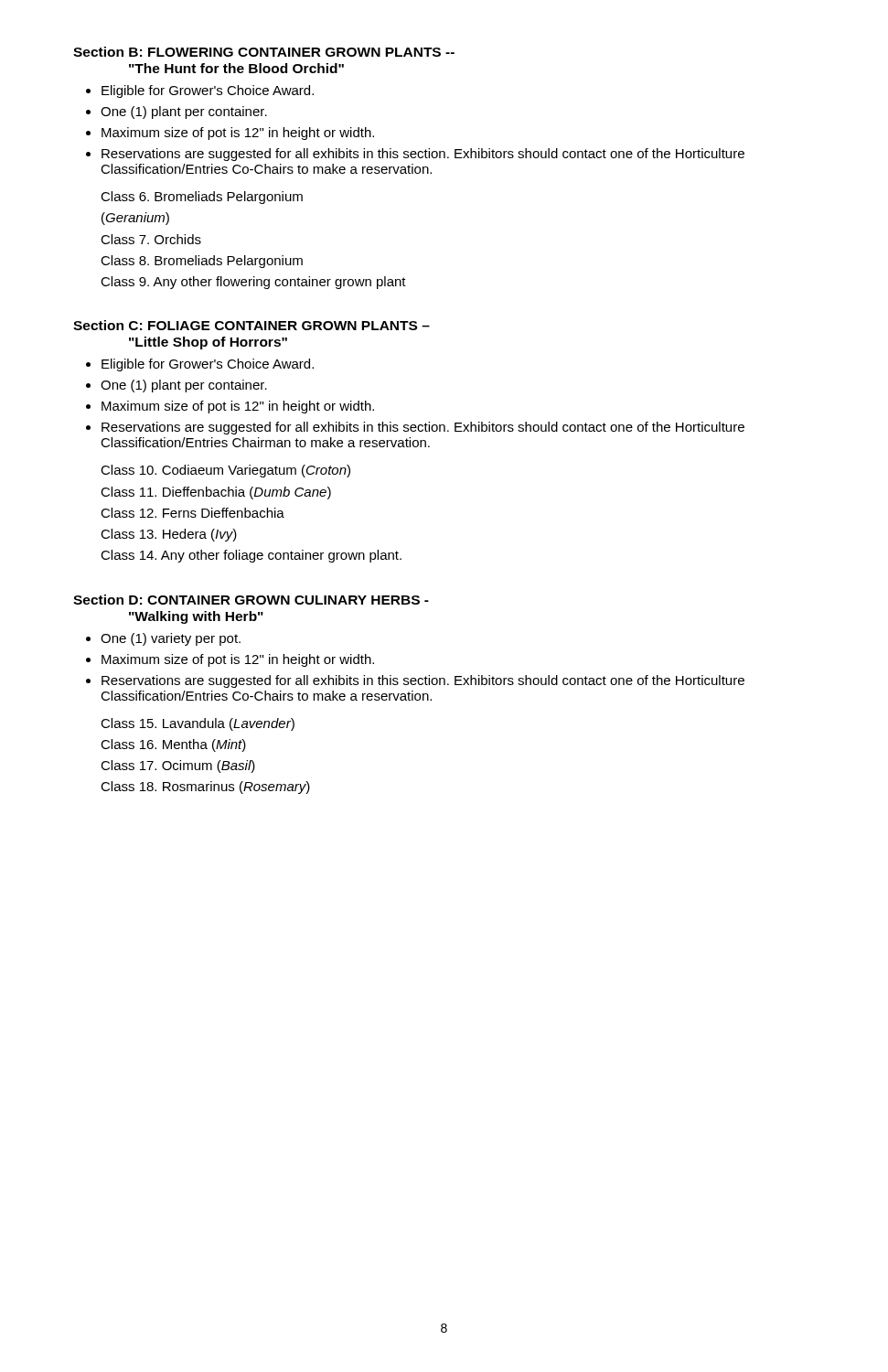Screen dimensions: 1372x888
Task: Where is the passage that starts "Class 15. Lavandula (Lavender) Class 16. Mentha (Mint)"?
Action: (x=198, y=724)
